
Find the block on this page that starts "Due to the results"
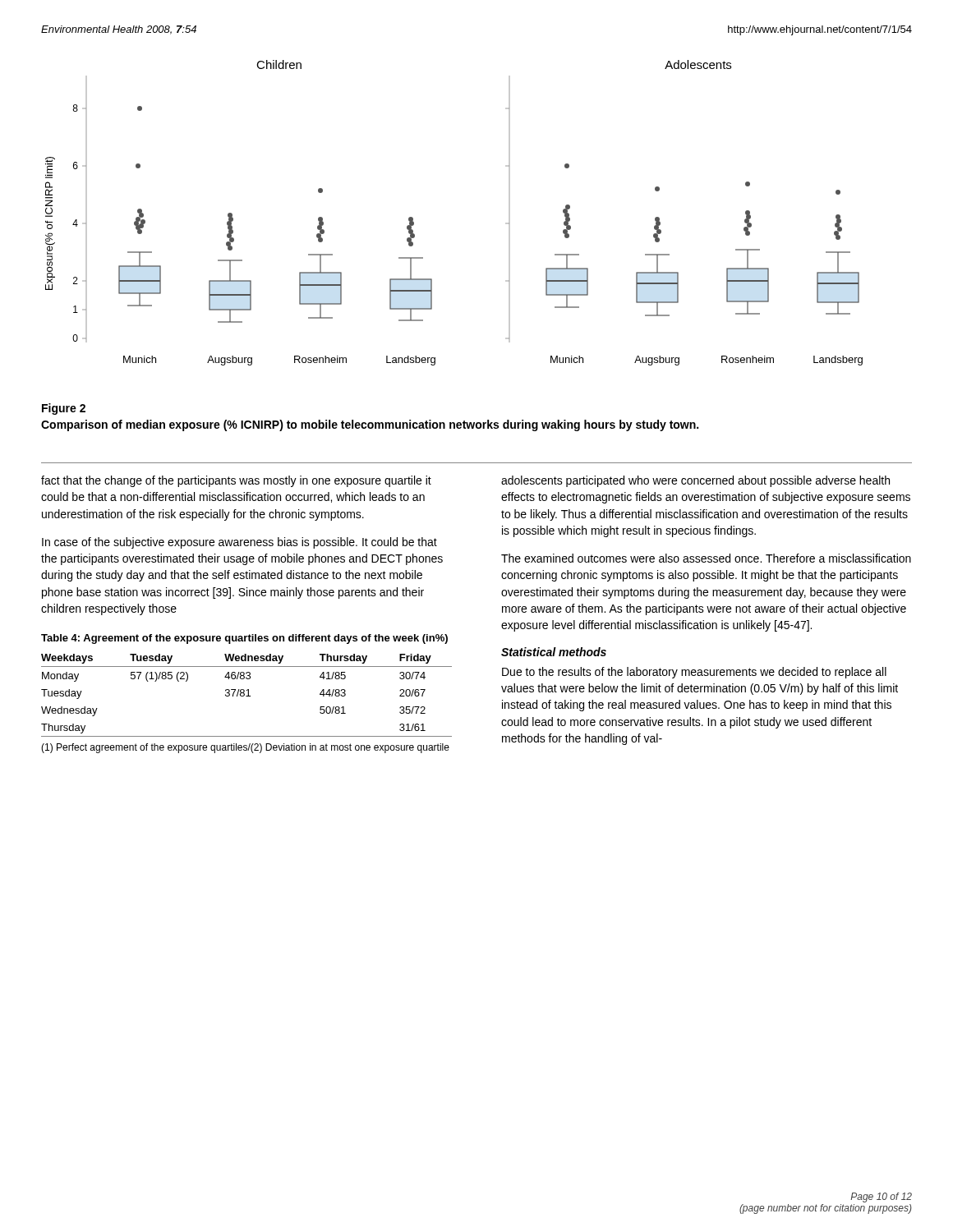point(700,705)
